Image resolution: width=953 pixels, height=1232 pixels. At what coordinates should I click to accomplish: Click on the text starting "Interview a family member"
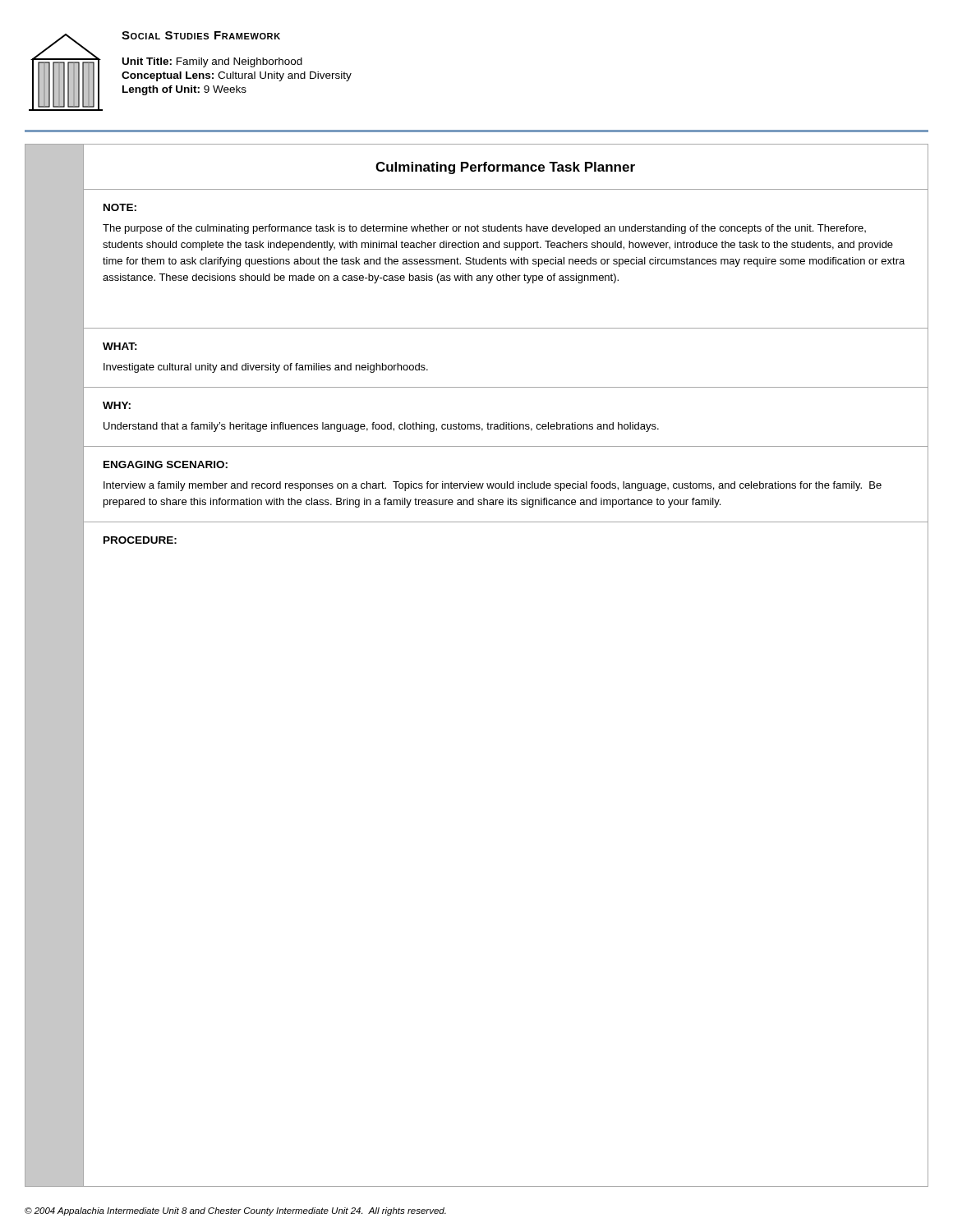tap(492, 493)
